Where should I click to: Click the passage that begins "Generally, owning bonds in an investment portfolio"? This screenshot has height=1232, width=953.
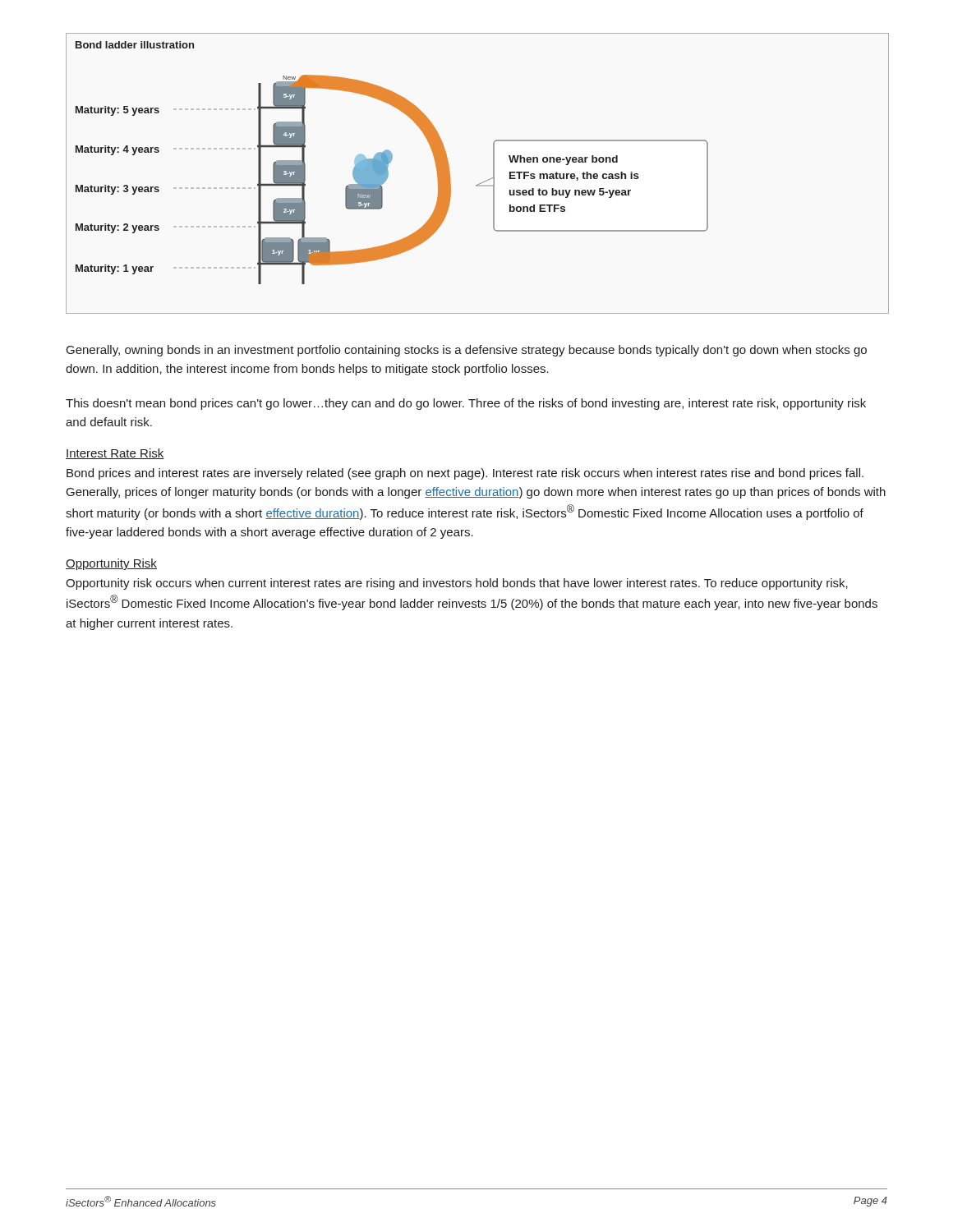point(466,359)
